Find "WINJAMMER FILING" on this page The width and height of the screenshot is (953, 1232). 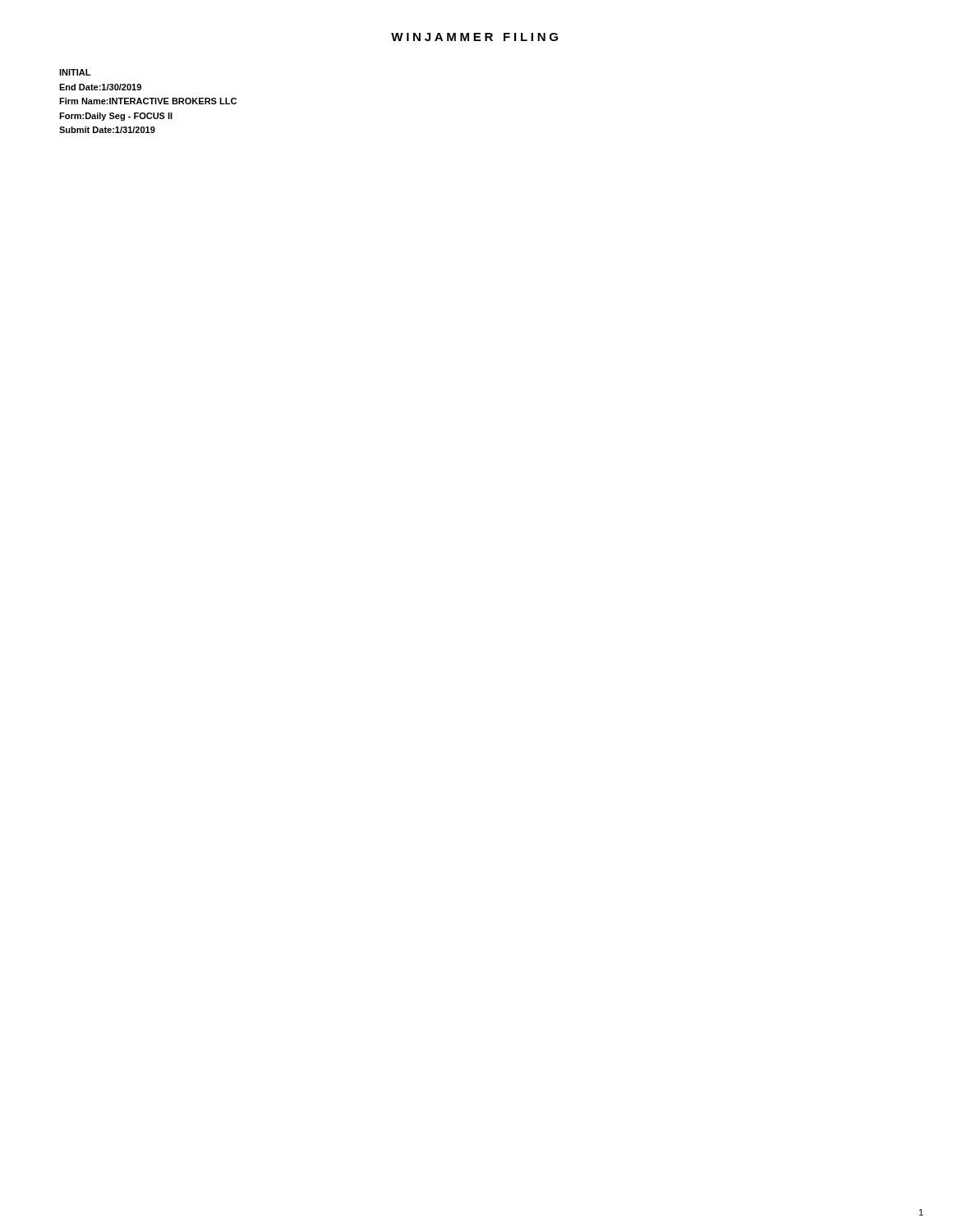coord(476,37)
